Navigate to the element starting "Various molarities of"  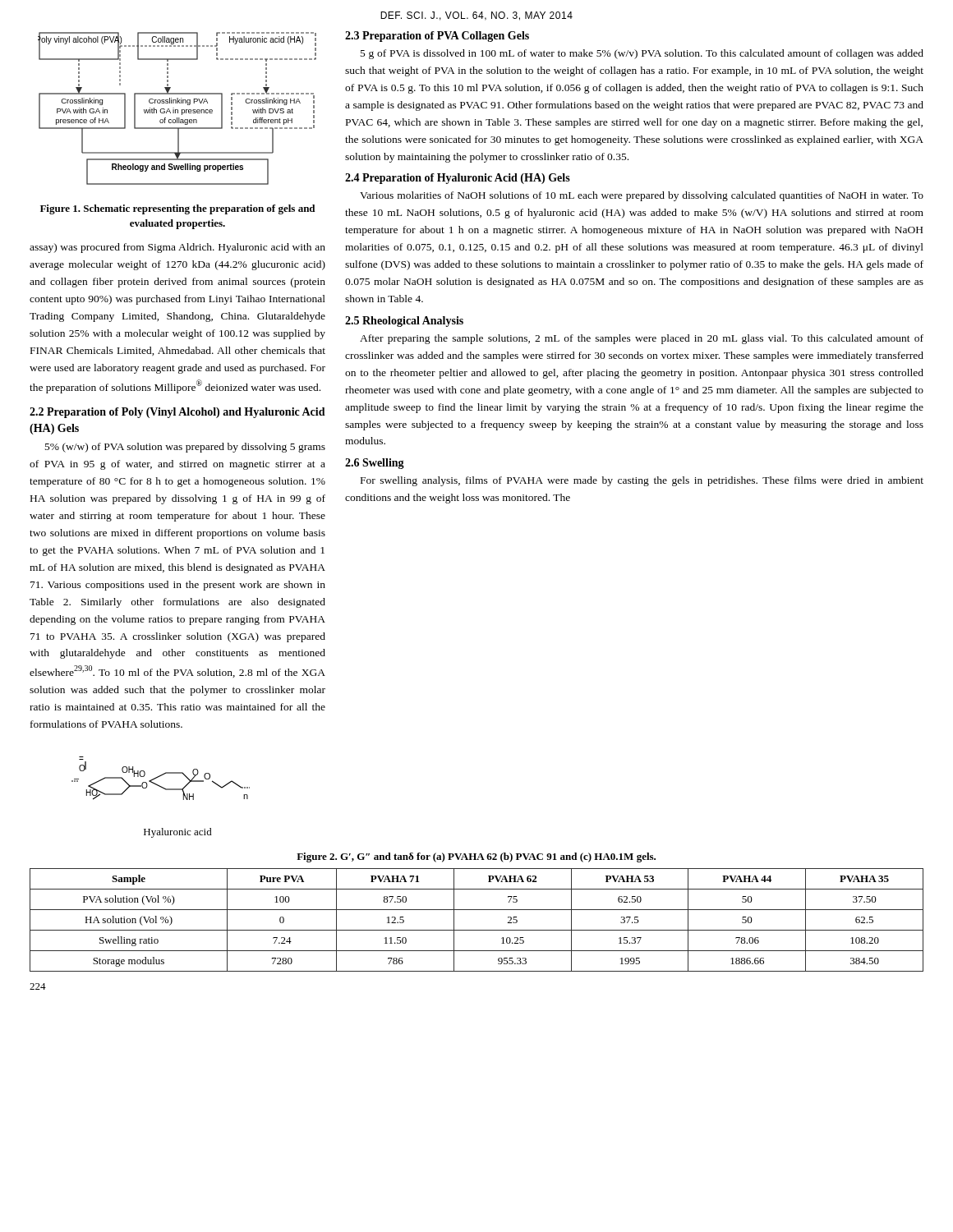tap(634, 247)
